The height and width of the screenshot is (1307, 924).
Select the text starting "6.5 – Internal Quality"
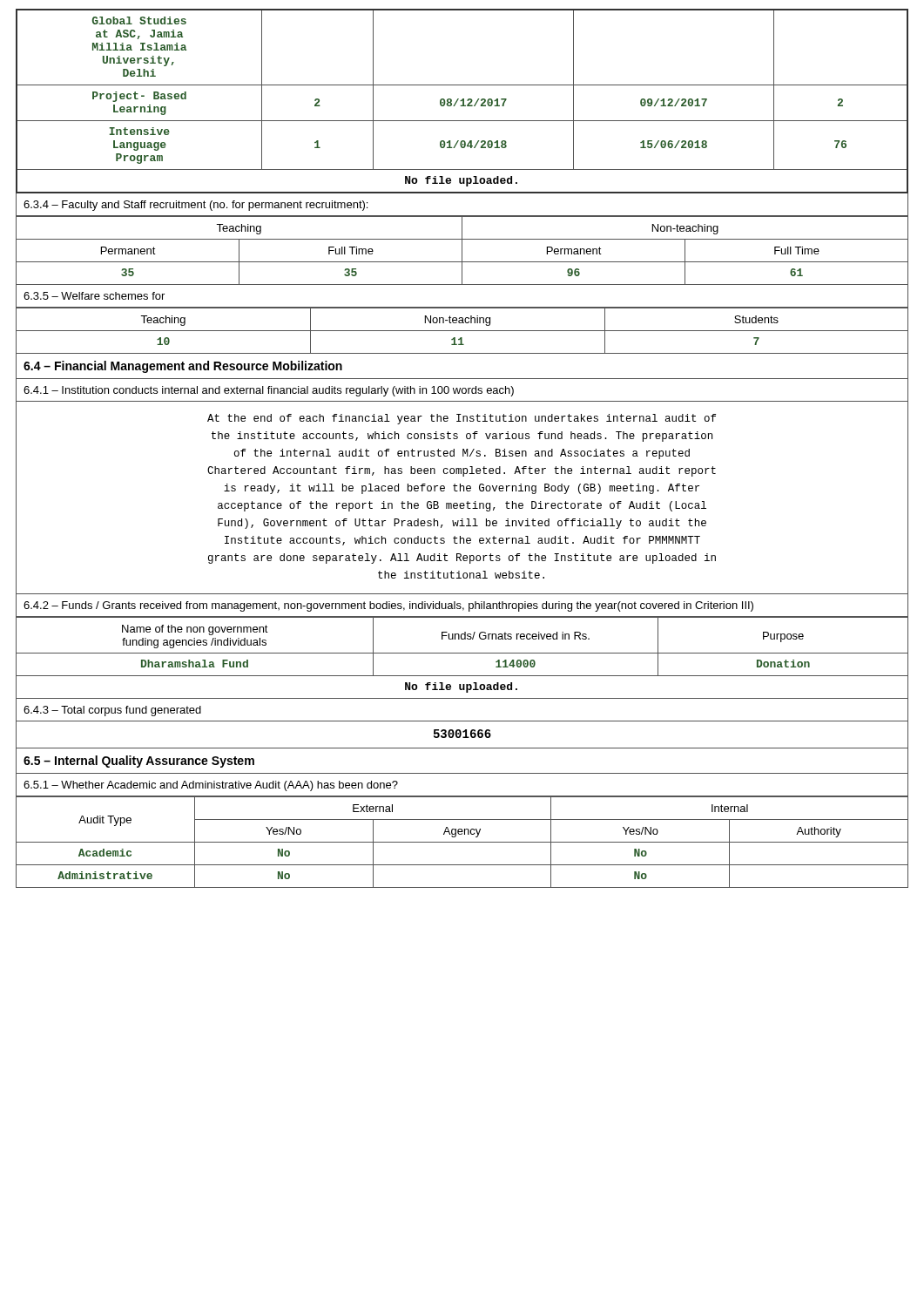point(139,761)
